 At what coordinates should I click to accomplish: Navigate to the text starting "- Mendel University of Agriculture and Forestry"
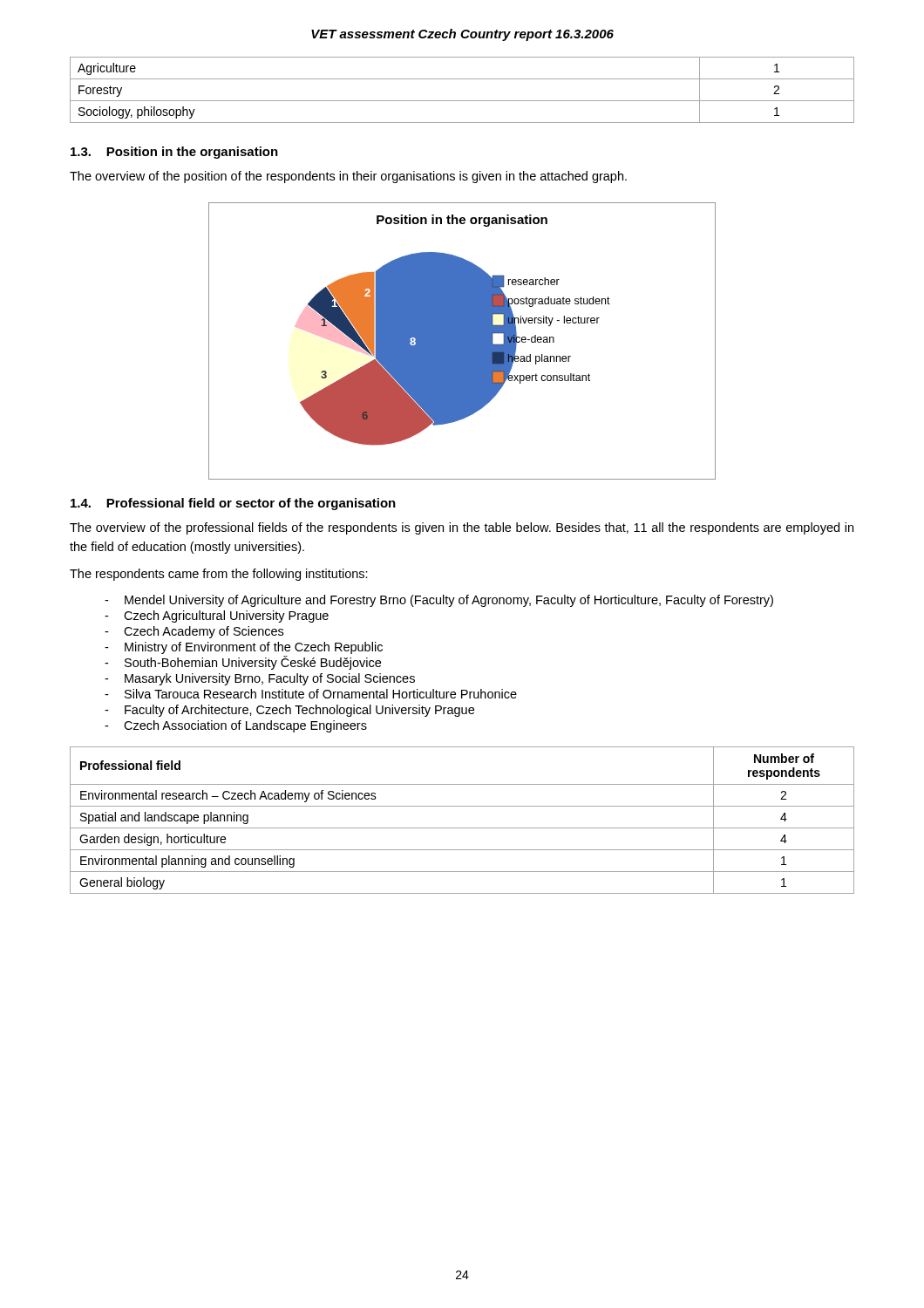pos(439,600)
